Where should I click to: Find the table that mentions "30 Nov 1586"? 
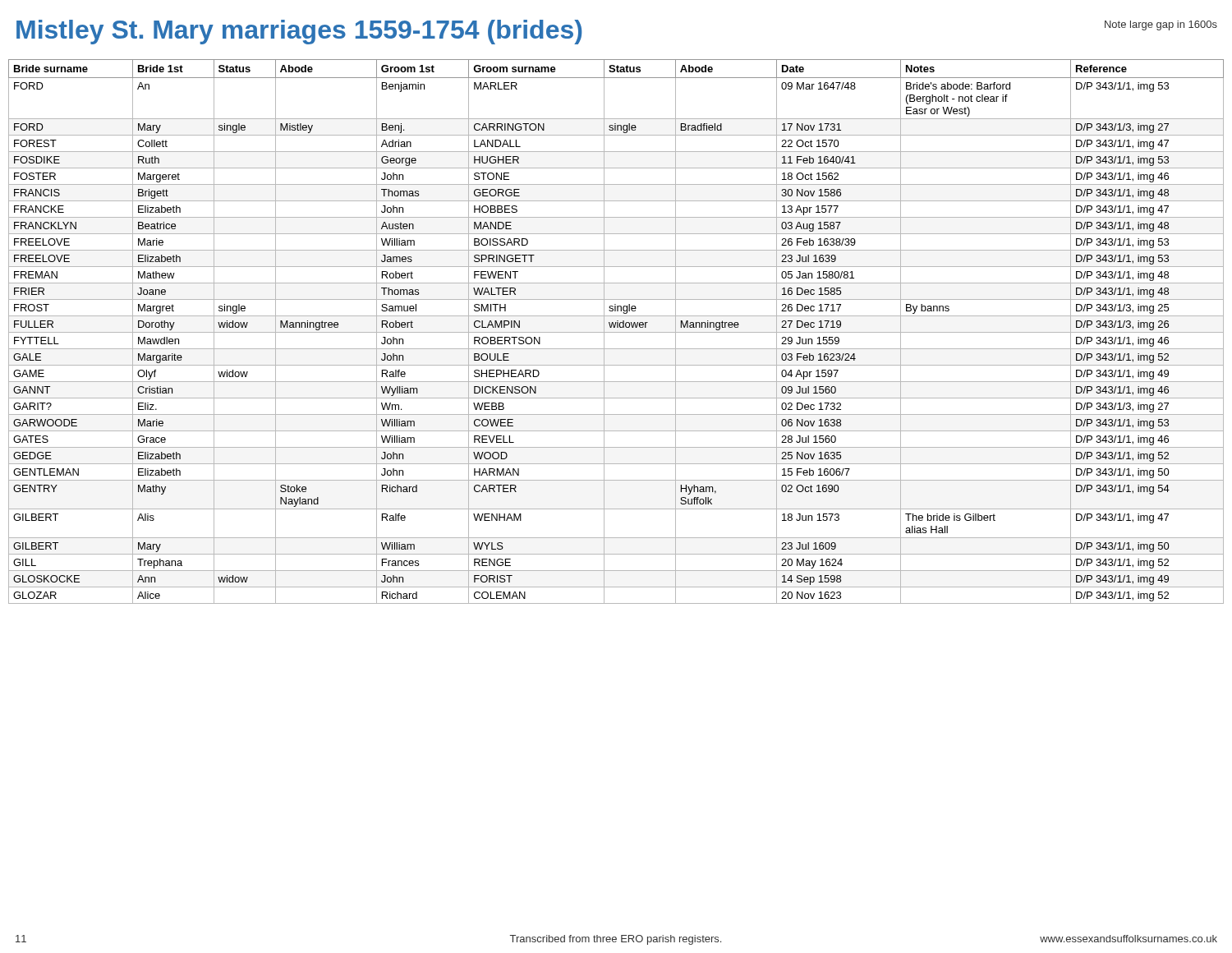pyautogui.click(x=616, y=332)
